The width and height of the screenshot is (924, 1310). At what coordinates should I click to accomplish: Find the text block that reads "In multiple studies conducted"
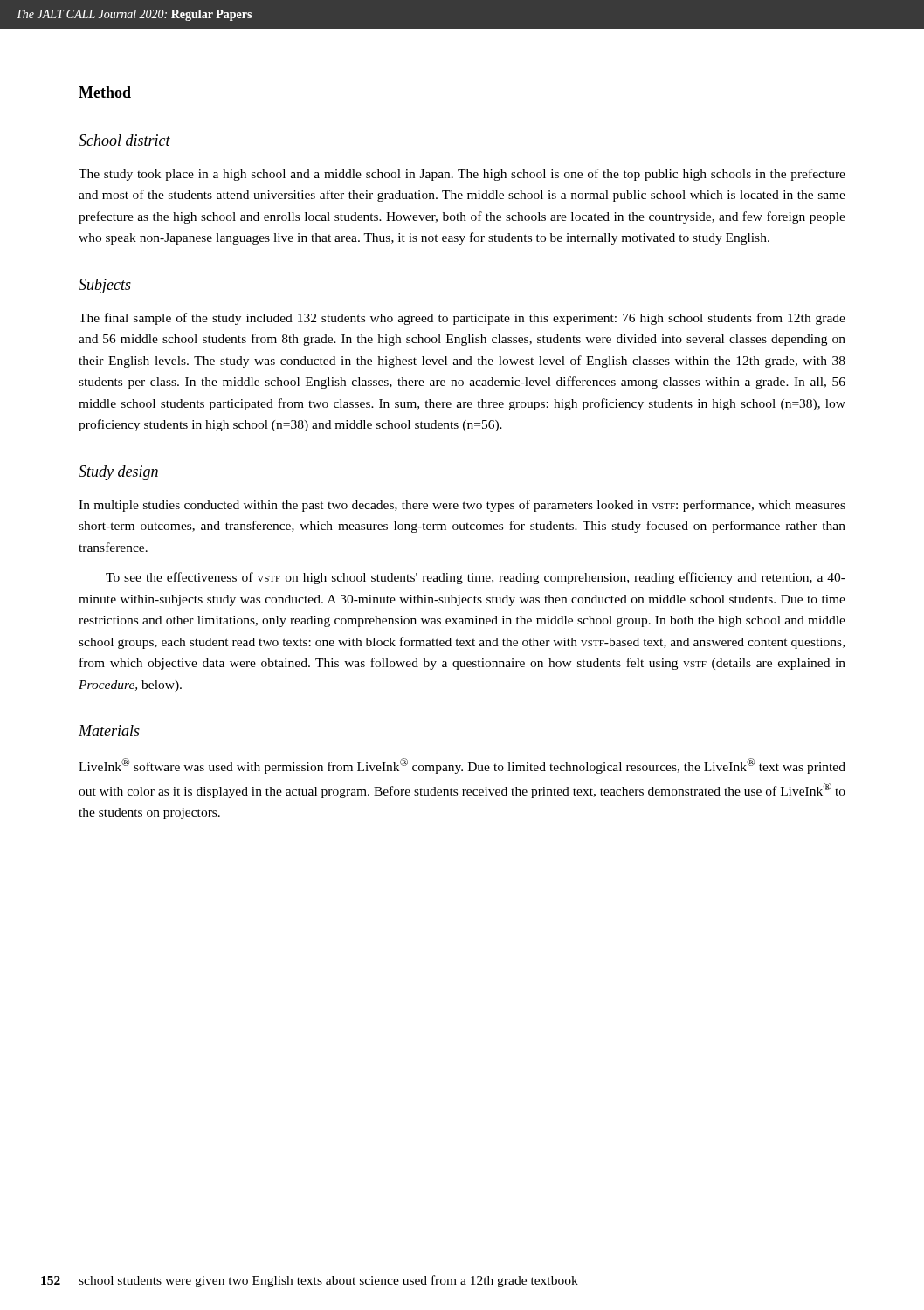click(x=462, y=526)
